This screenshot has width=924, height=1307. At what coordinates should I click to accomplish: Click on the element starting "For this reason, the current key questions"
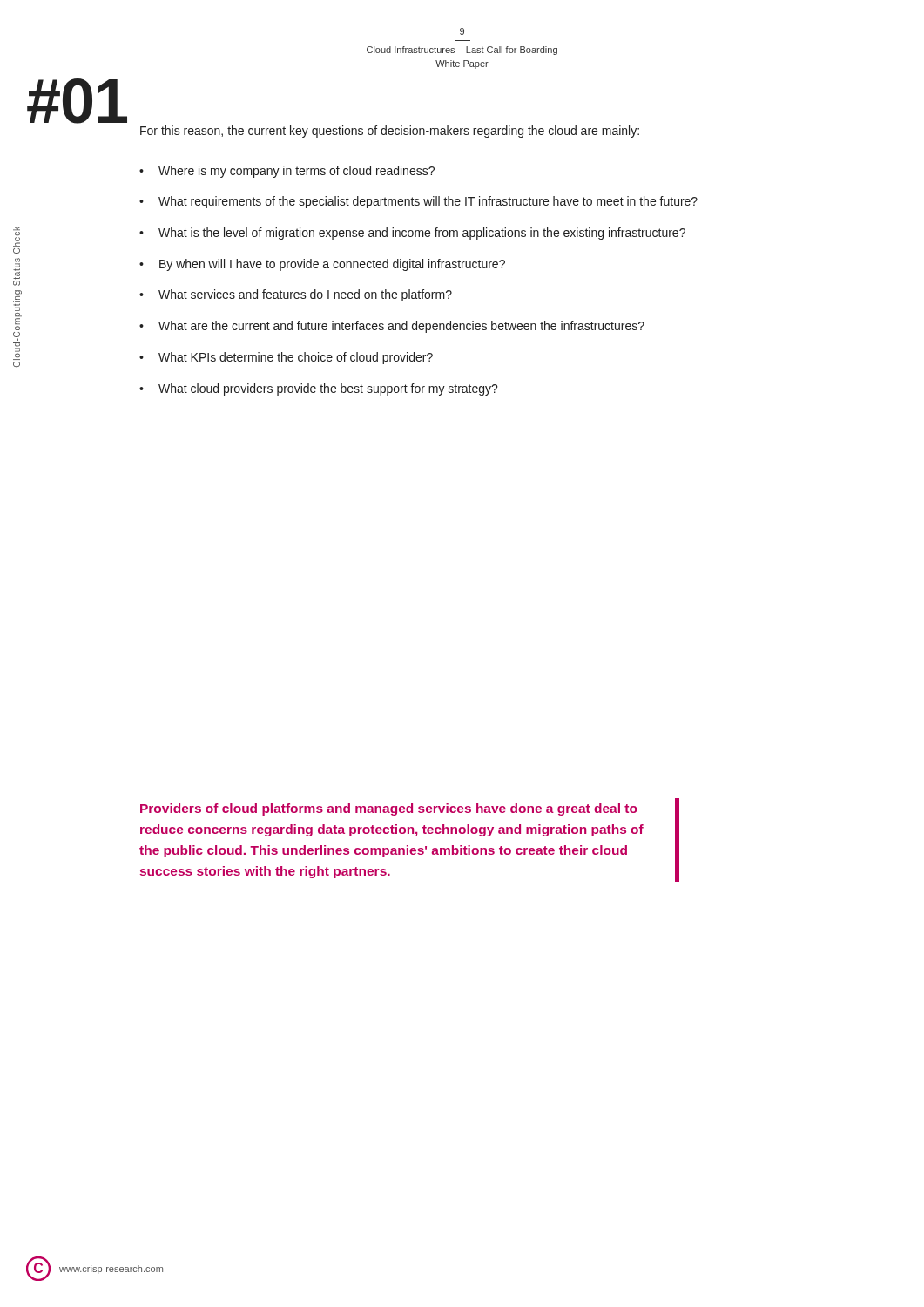pyautogui.click(x=390, y=131)
